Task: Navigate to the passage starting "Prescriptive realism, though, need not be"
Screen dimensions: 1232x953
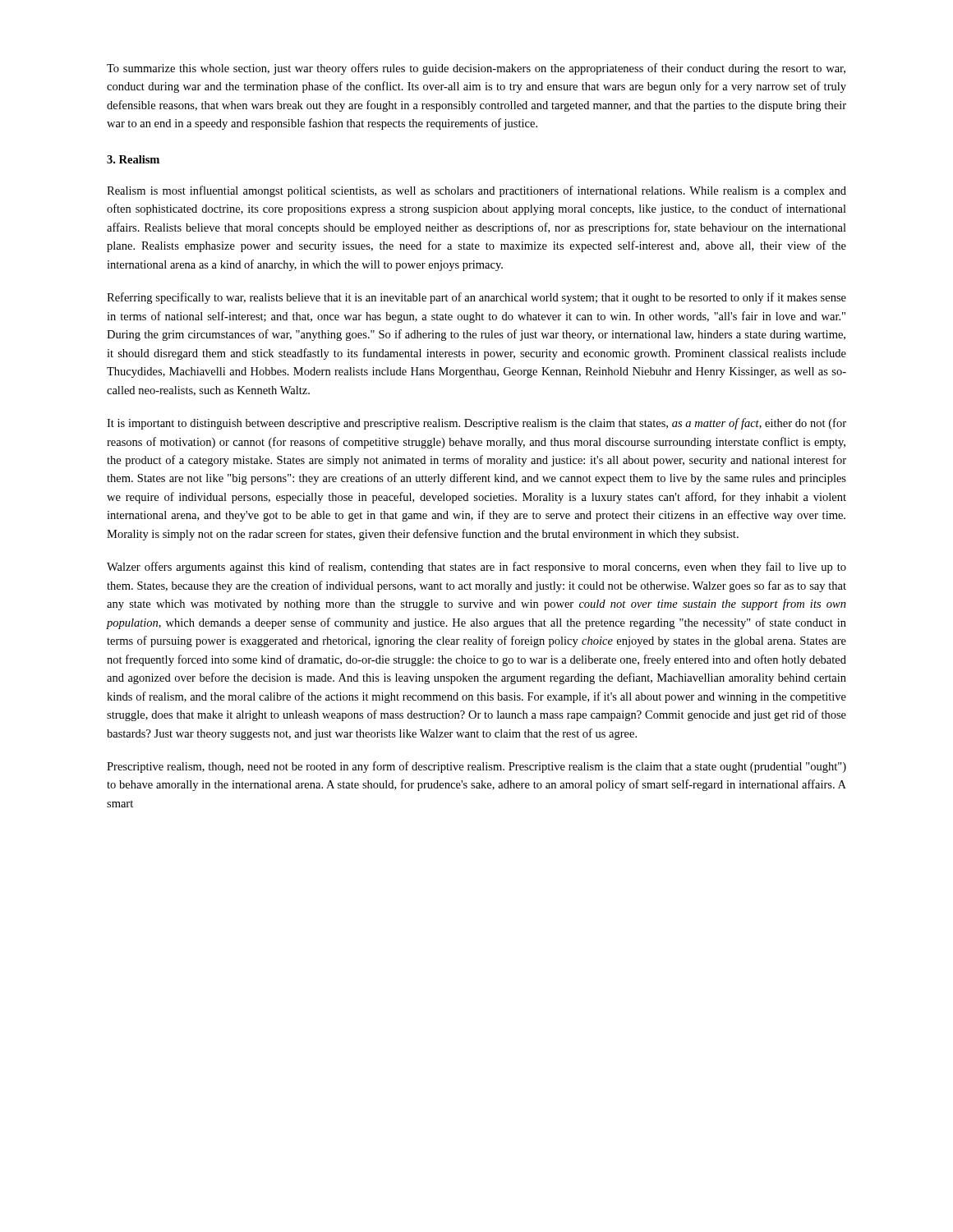Action: pyautogui.click(x=476, y=785)
